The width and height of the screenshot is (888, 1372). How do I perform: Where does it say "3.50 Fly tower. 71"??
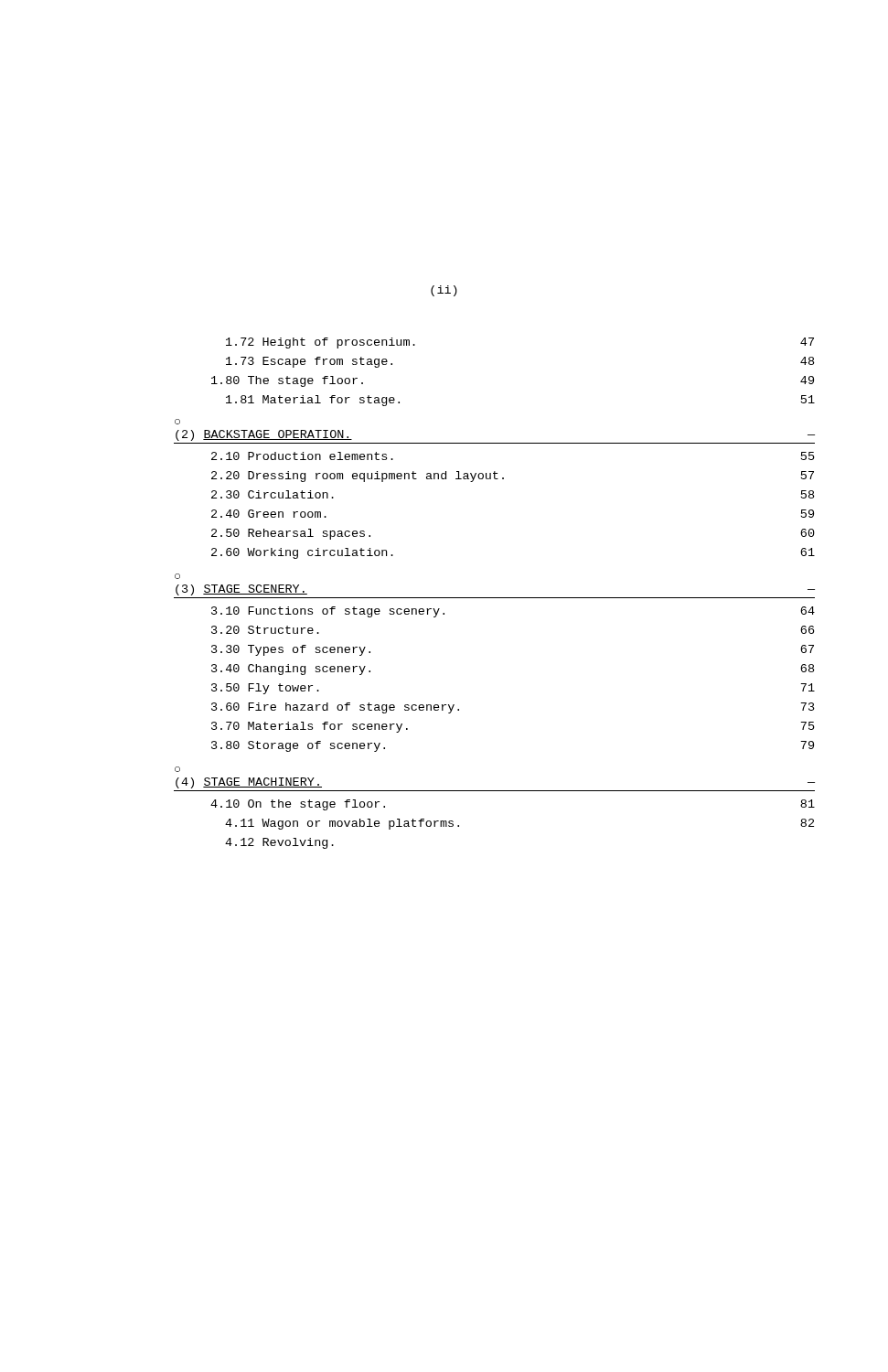point(267,688)
